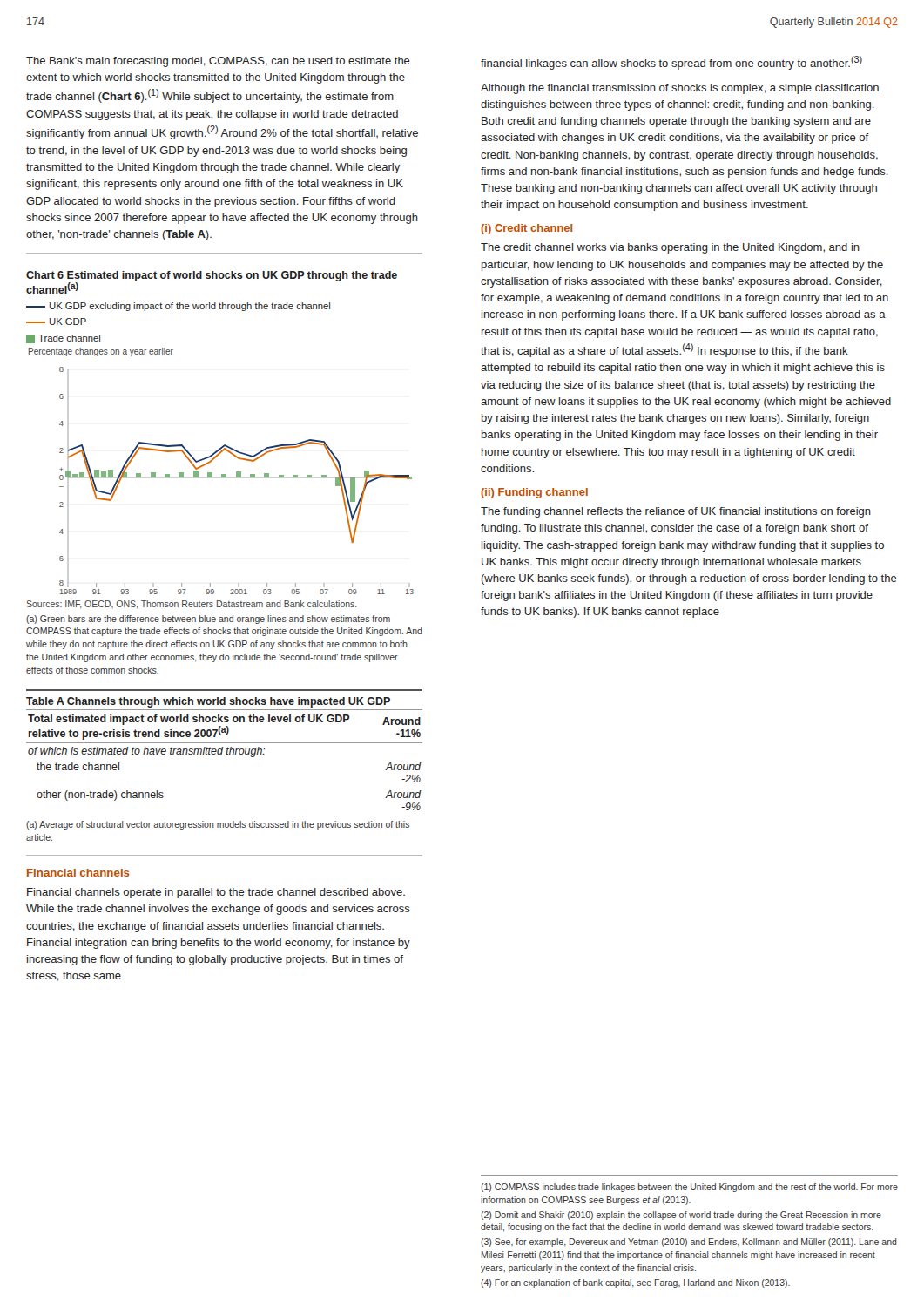Find the footnote that reads "(1) COMPASS includes trade linkages"

tap(689, 1193)
